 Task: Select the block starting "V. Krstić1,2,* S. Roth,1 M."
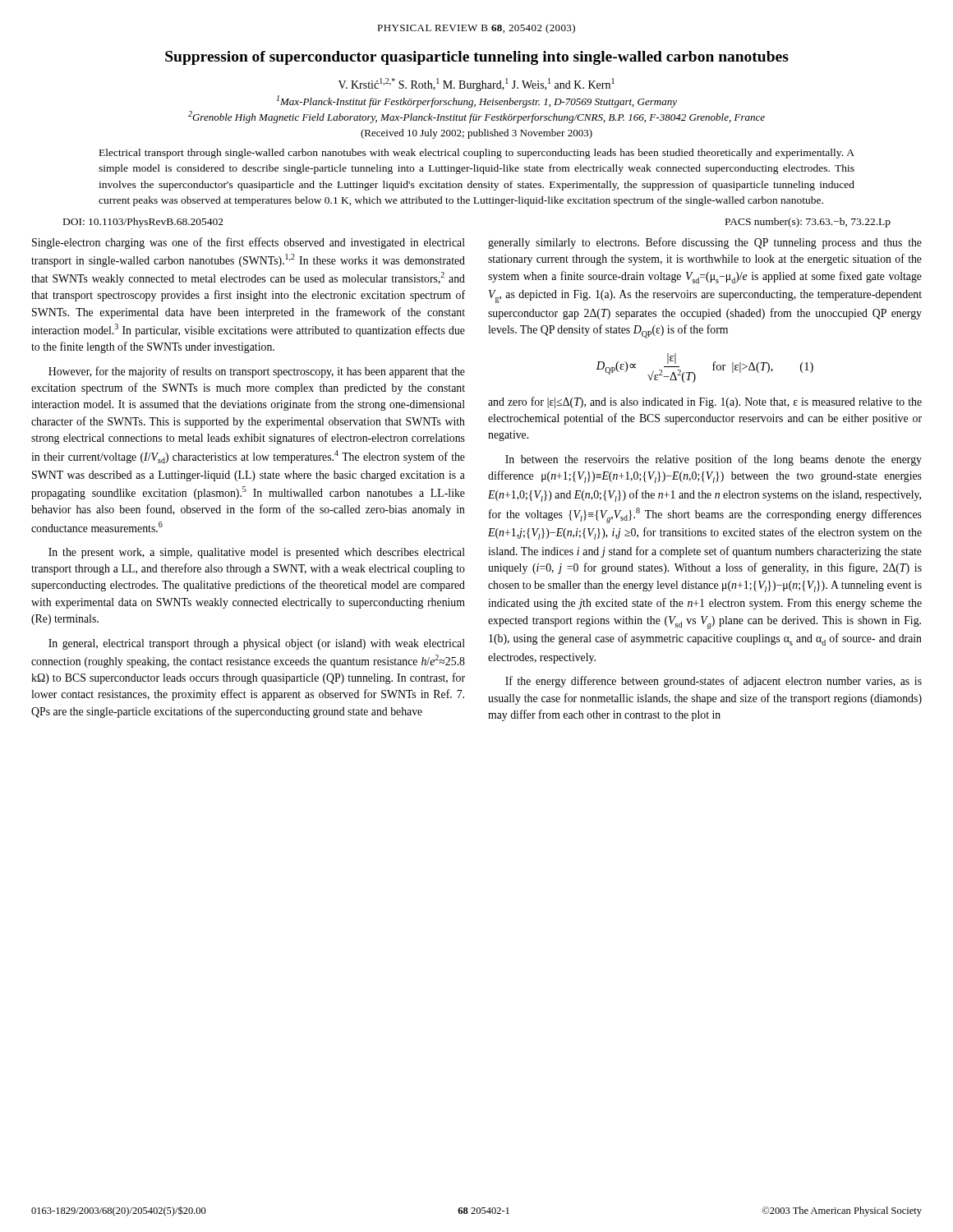pos(476,84)
